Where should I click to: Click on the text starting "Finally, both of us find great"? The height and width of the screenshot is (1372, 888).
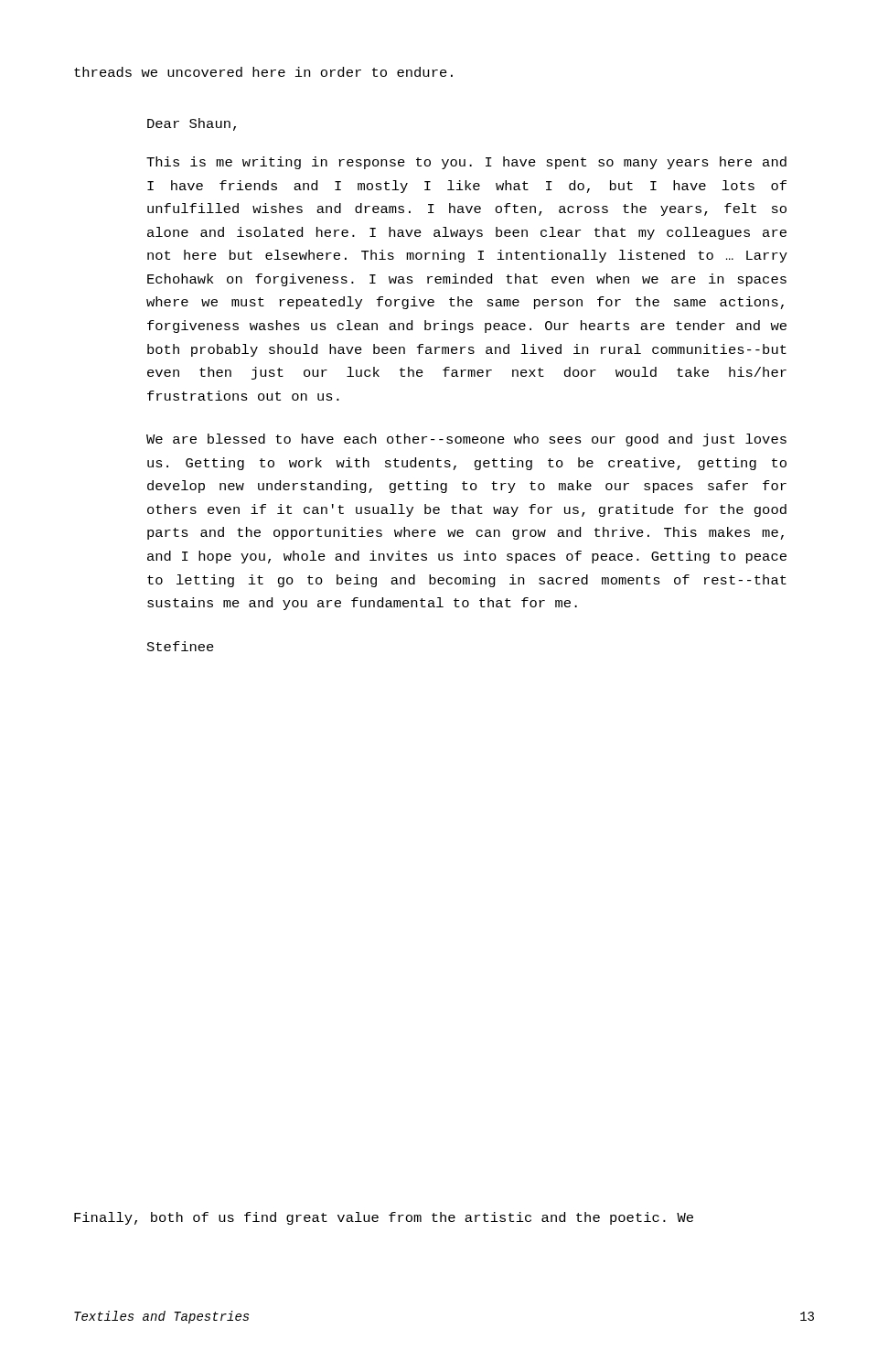pyautogui.click(x=384, y=1218)
